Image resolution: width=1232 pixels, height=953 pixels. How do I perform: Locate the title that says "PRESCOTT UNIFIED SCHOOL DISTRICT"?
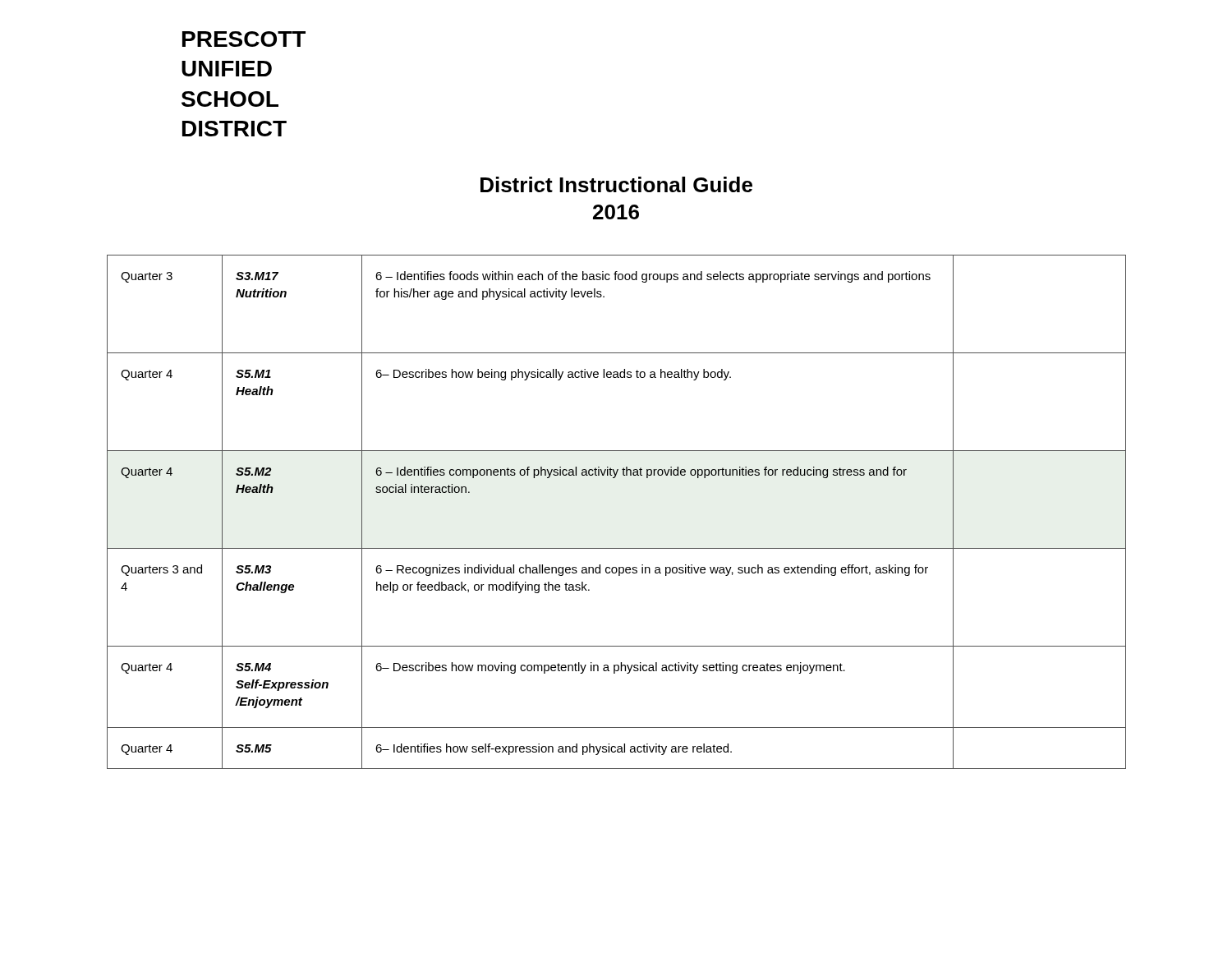[243, 84]
